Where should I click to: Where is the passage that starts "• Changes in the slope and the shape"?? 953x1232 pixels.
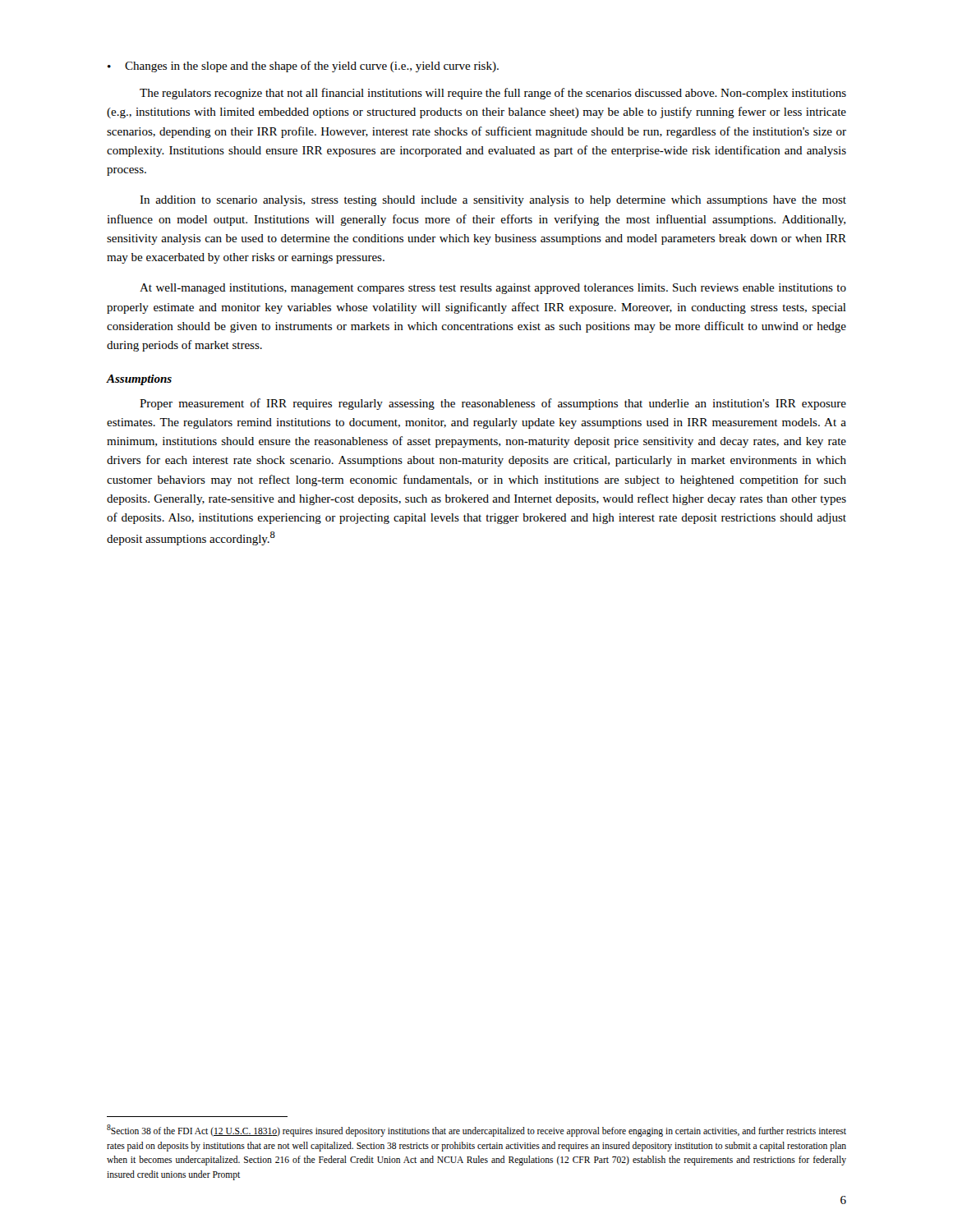click(x=476, y=67)
